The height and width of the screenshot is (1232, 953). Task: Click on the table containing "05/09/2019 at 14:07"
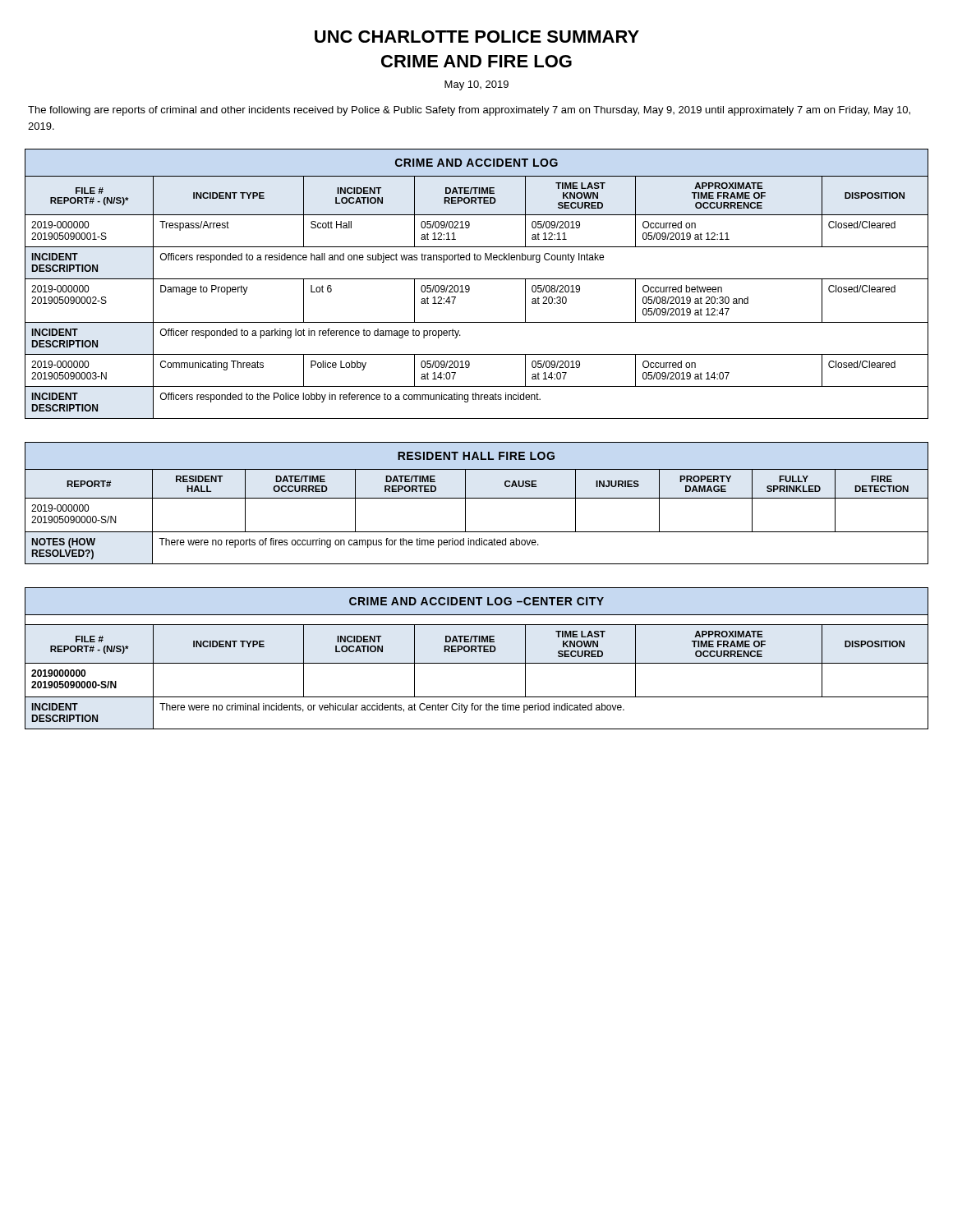(x=476, y=284)
